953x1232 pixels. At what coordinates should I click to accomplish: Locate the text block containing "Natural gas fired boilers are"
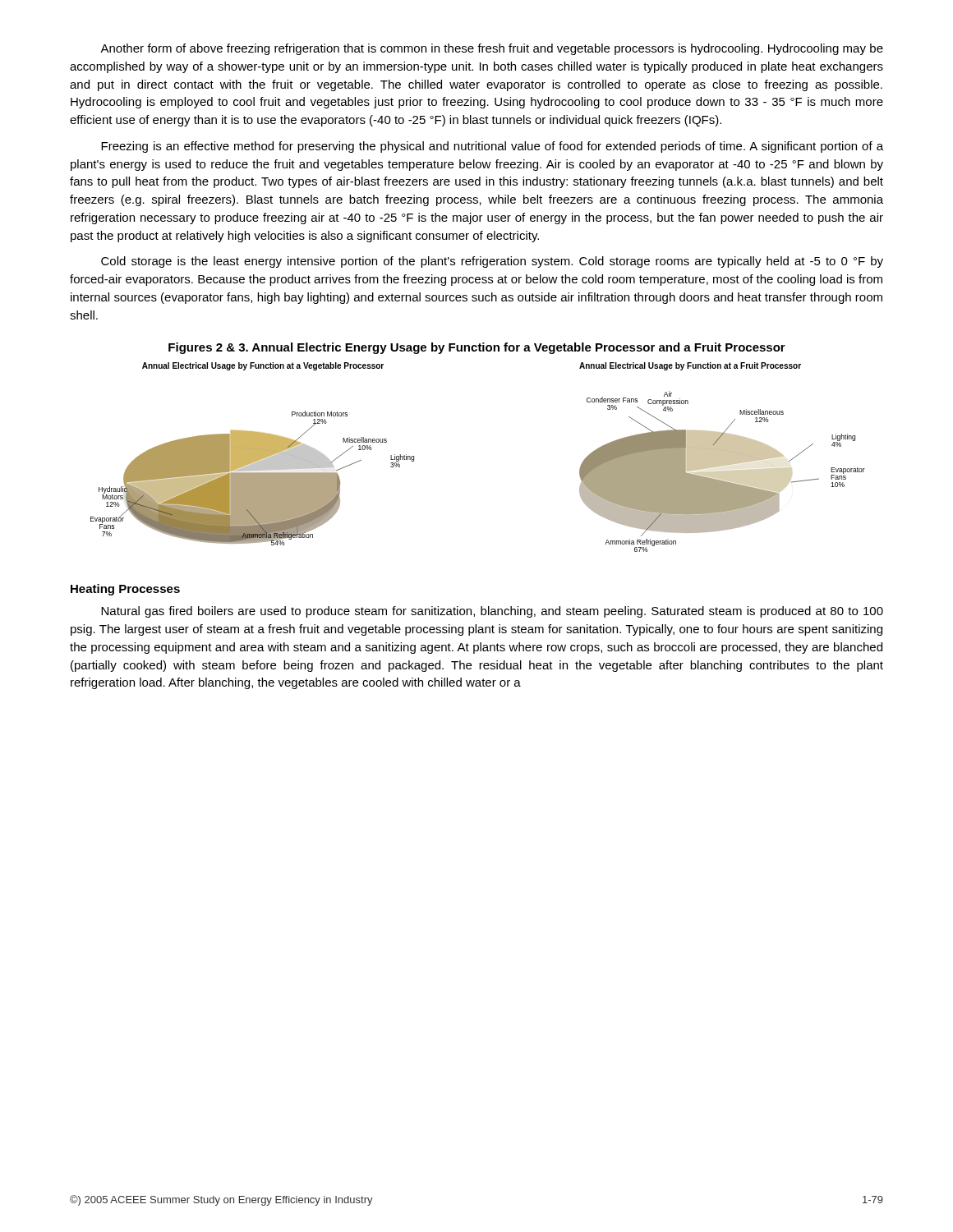tap(476, 647)
